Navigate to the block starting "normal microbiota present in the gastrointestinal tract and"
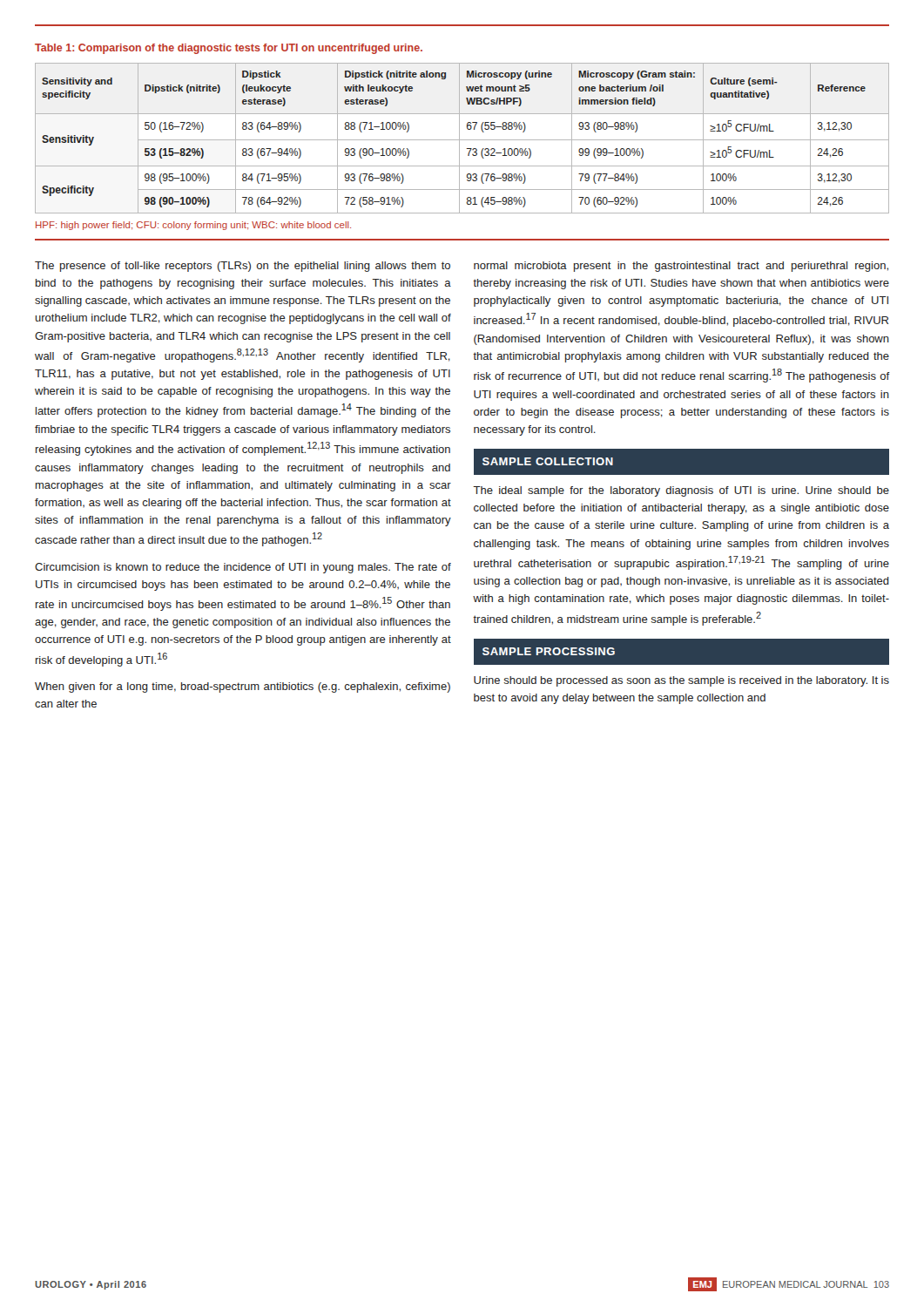The height and width of the screenshot is (1307, 924). [681, 348]
